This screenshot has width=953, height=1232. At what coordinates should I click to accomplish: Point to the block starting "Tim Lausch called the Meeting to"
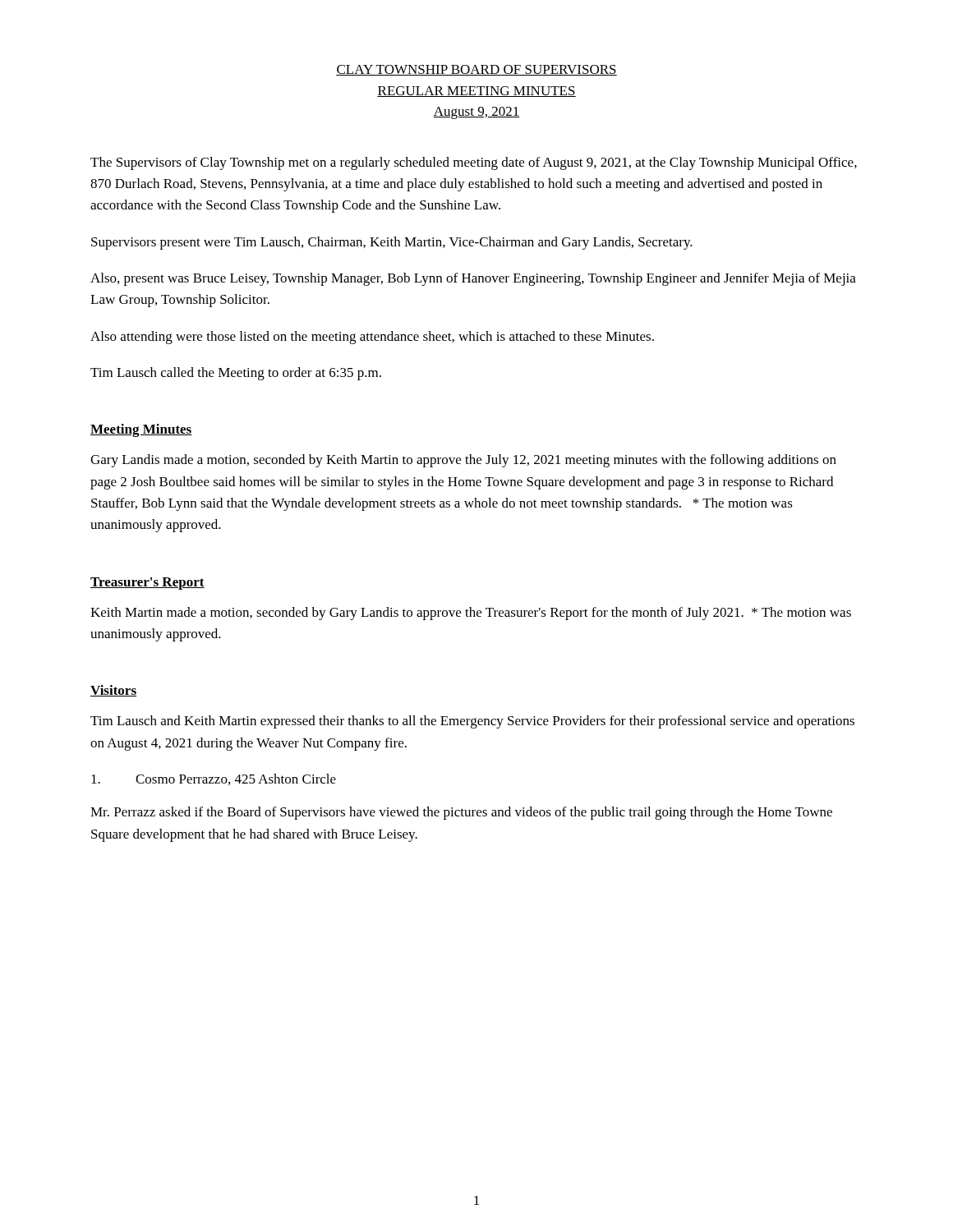click(x=236, y=372)
